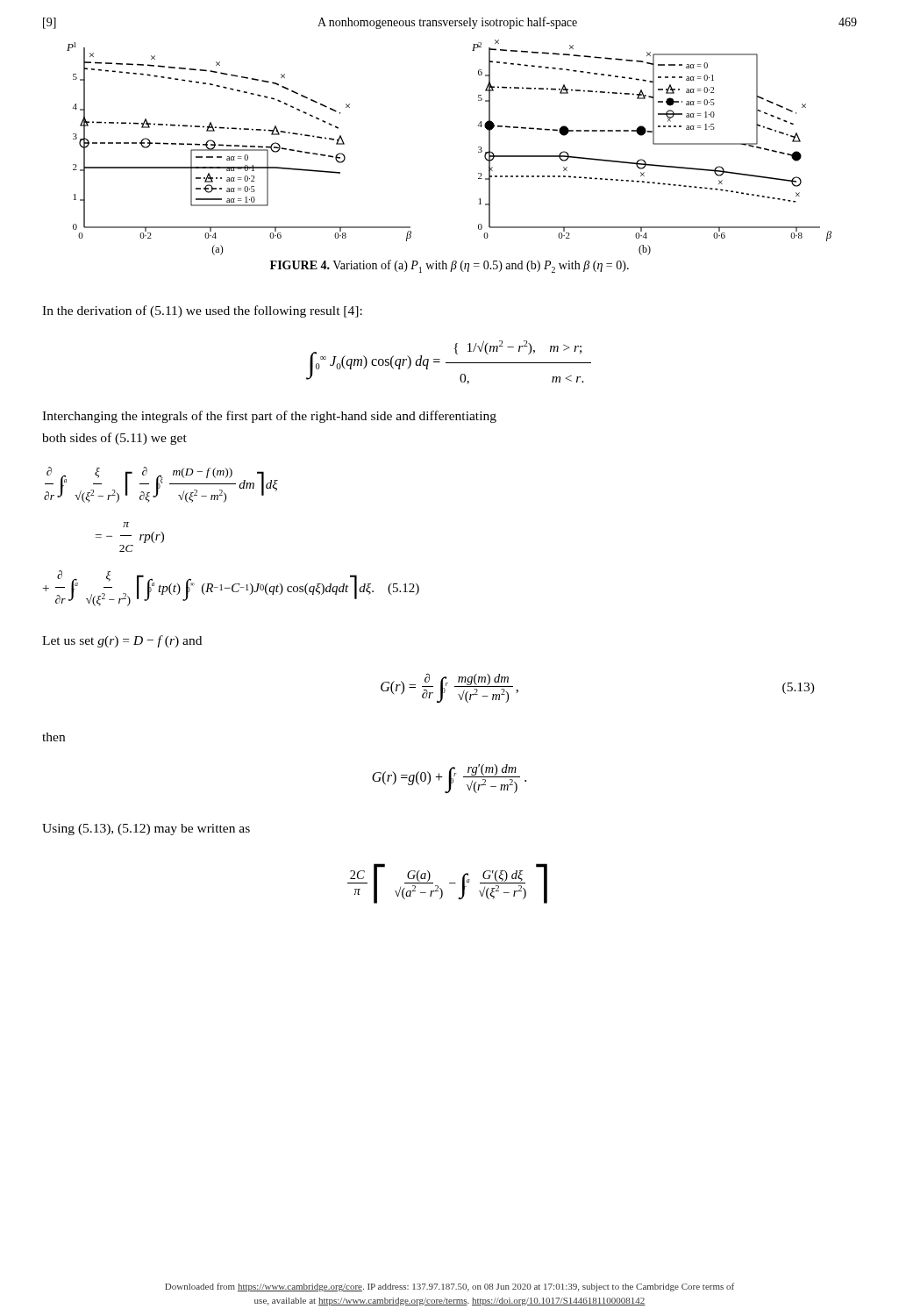Image resolution: width=899 pixels, height=1316 pixels.
Task: Find the formula on this page that starts "∂ ∂r ∫ ra"
Action: pyautogui.click(x=161, y=485)
